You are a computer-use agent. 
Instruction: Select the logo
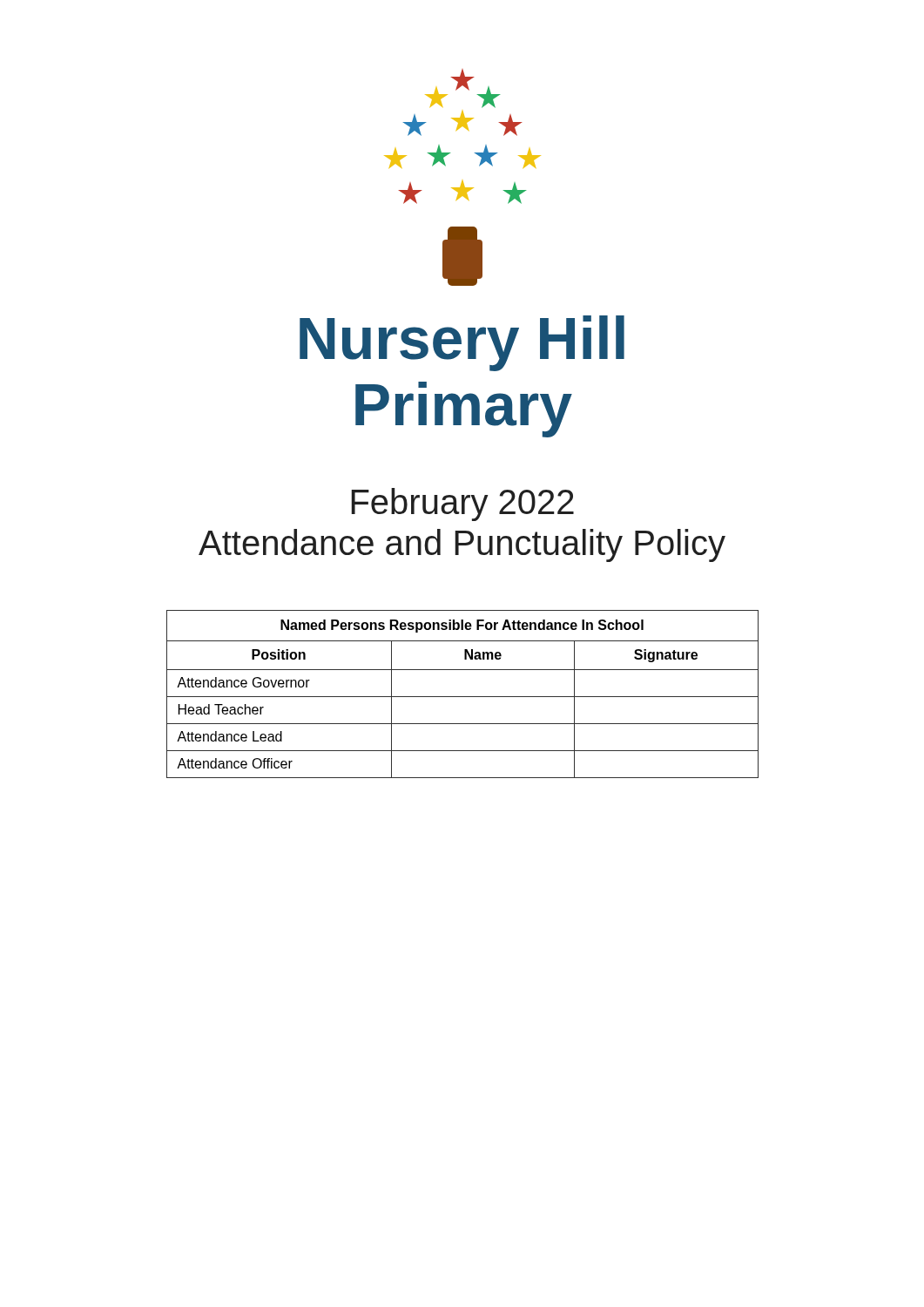point(462,174)
